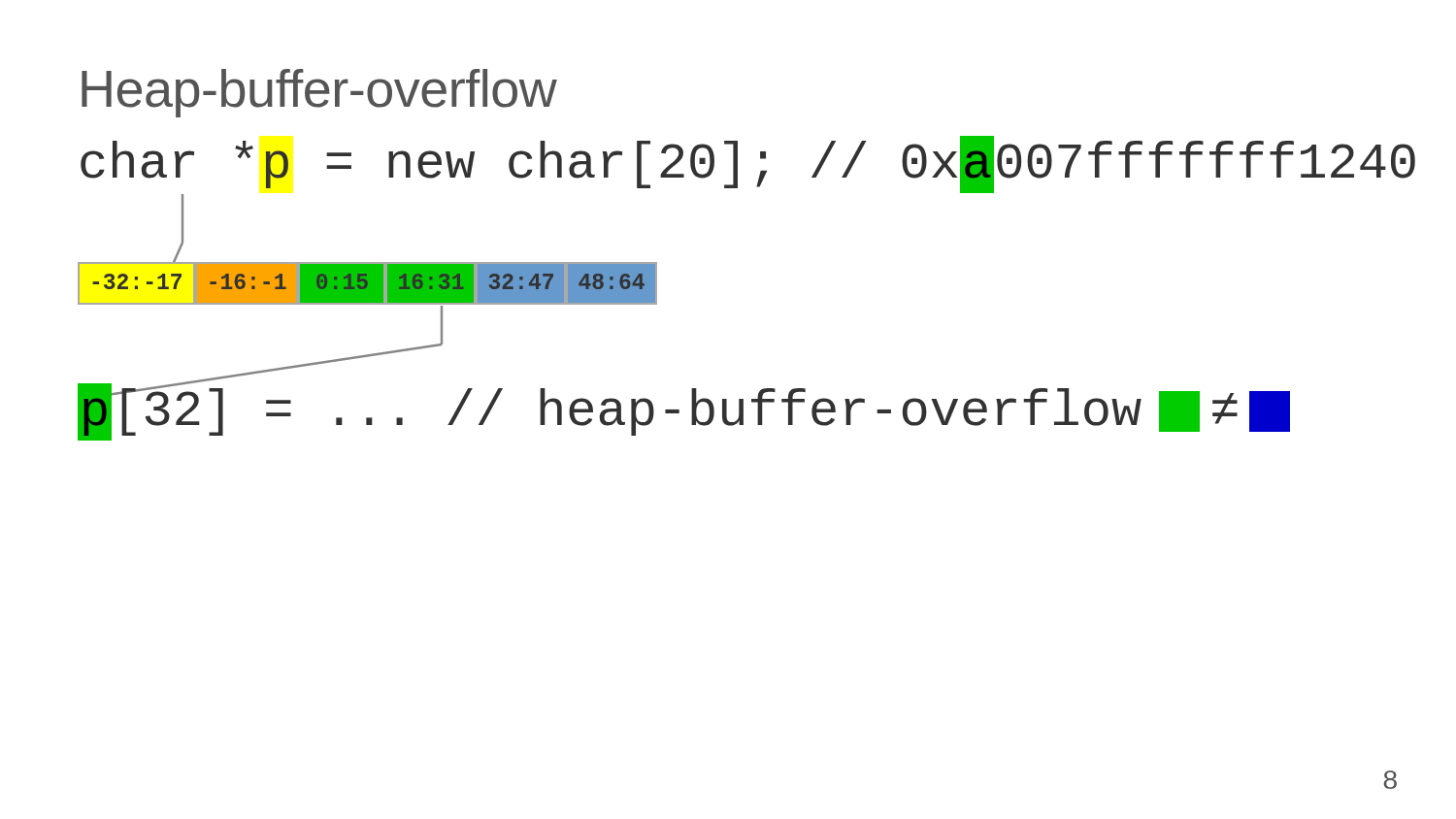
Task: Select the schematic
Action: point(733,311)
